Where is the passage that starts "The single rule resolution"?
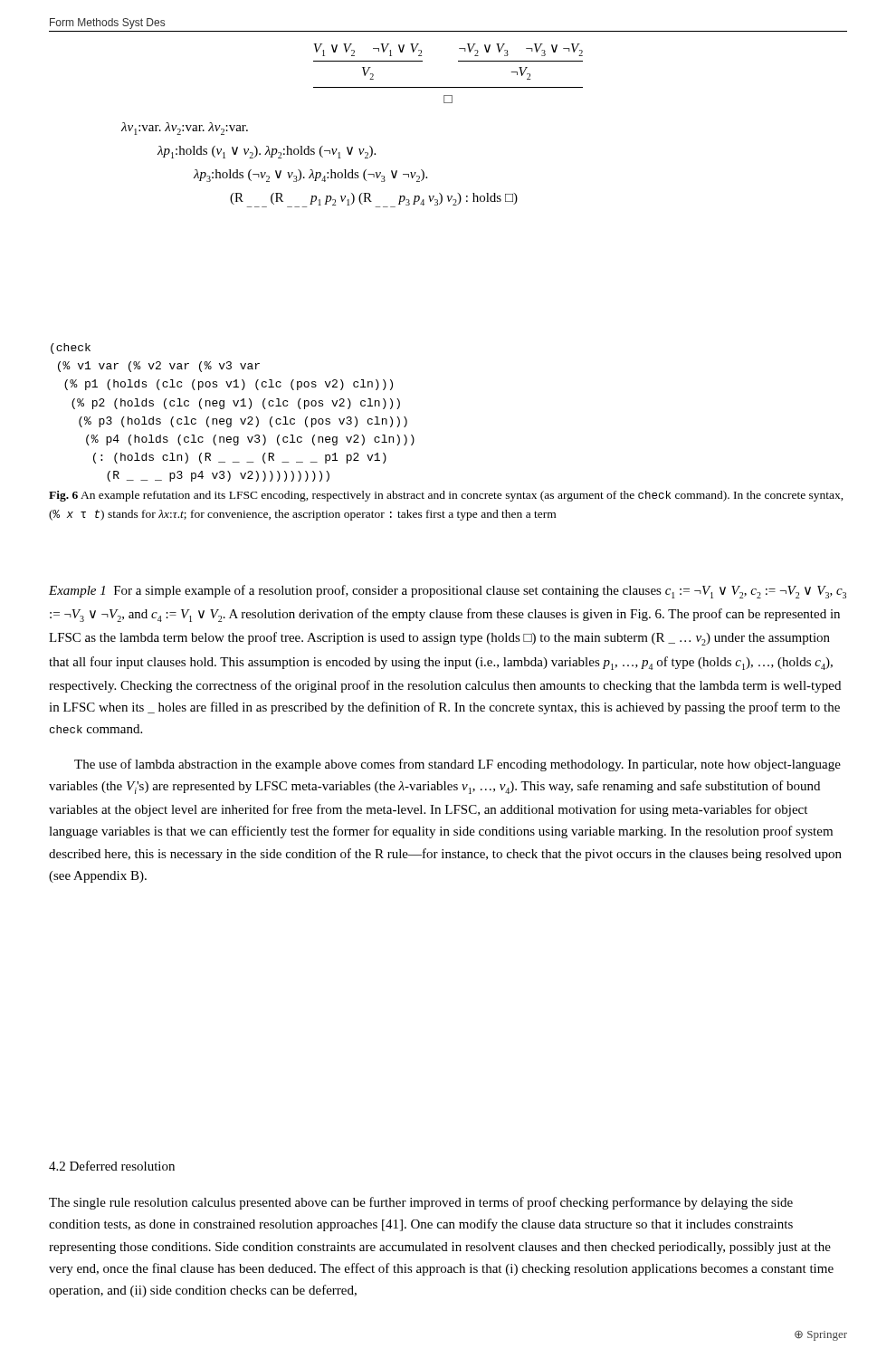This screenshot has height=1358, width=896. (x=448, y=1246)
